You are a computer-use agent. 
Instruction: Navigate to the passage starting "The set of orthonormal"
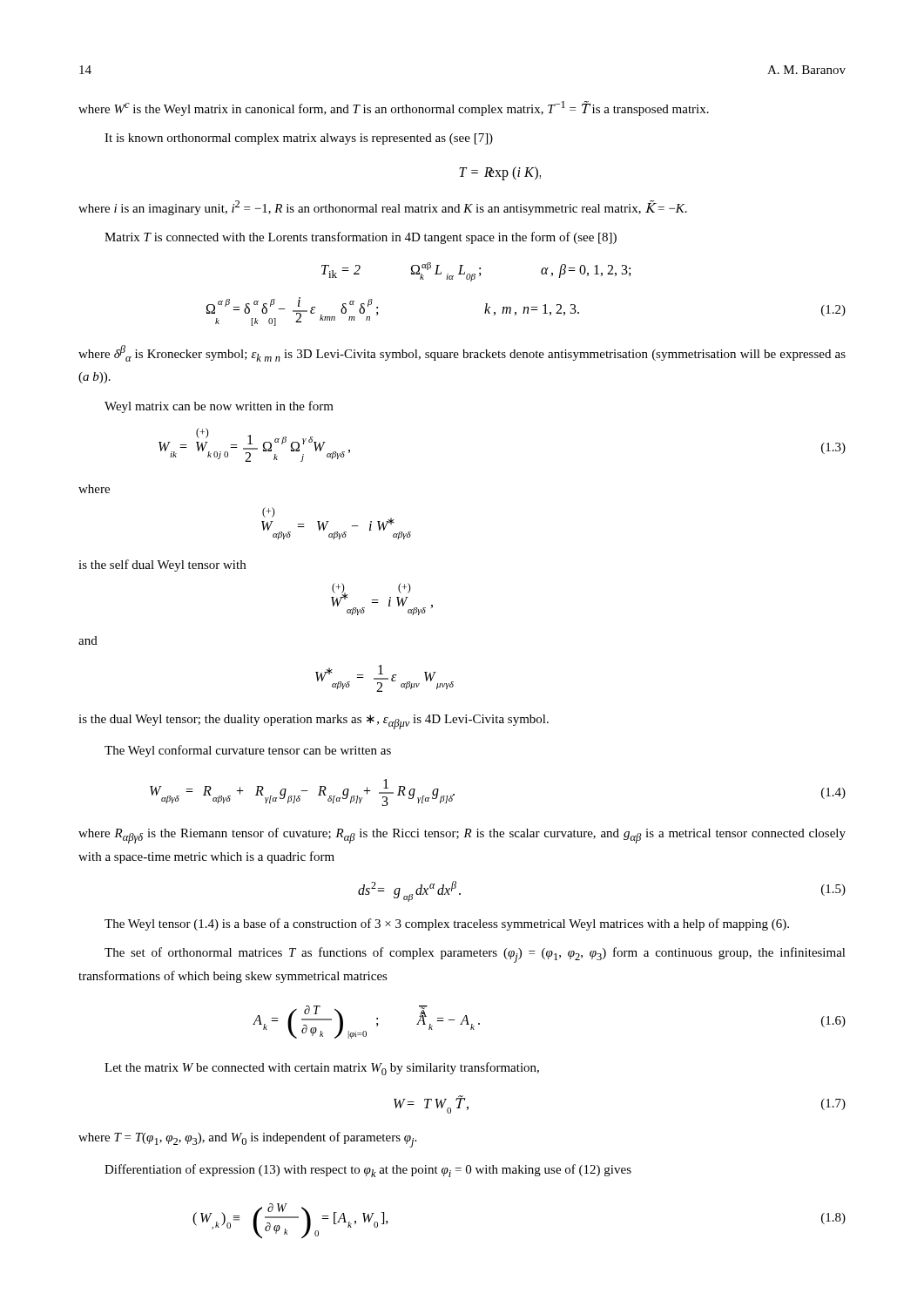point(462,965)
